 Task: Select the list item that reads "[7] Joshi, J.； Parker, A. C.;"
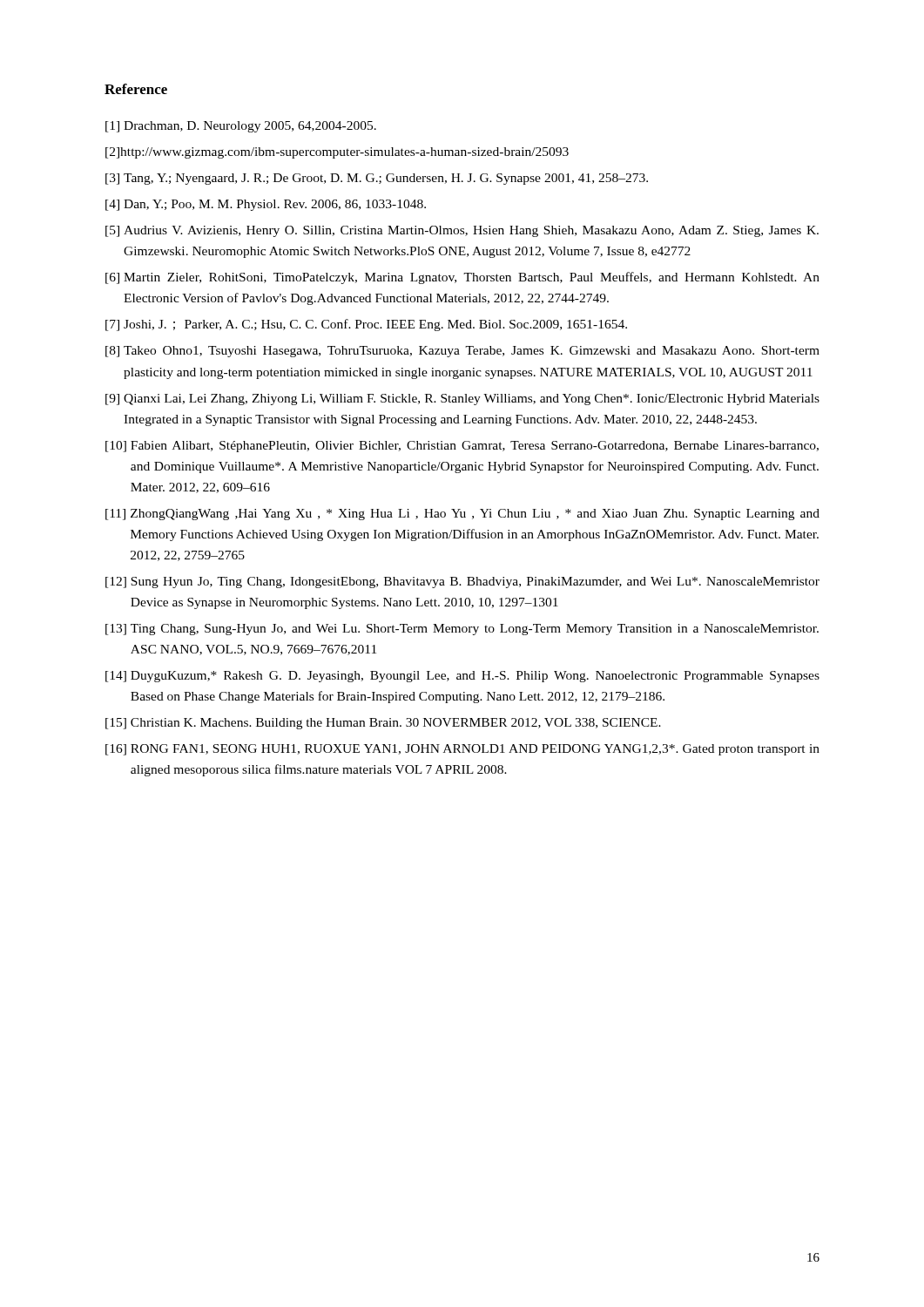(x=366, y=325)
